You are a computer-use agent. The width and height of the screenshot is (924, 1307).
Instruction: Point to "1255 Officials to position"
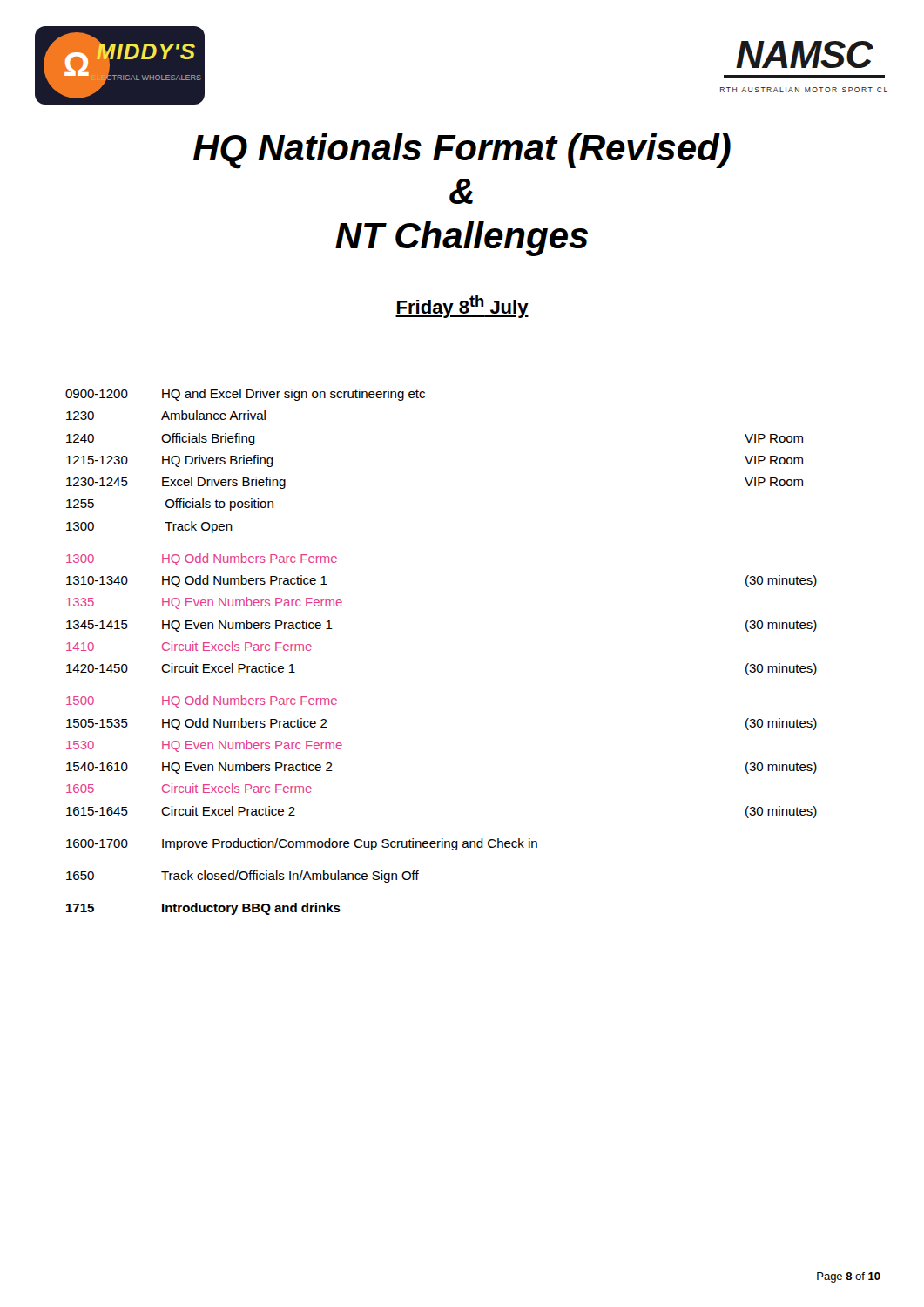pyautogui.click(x=170, y=505)
